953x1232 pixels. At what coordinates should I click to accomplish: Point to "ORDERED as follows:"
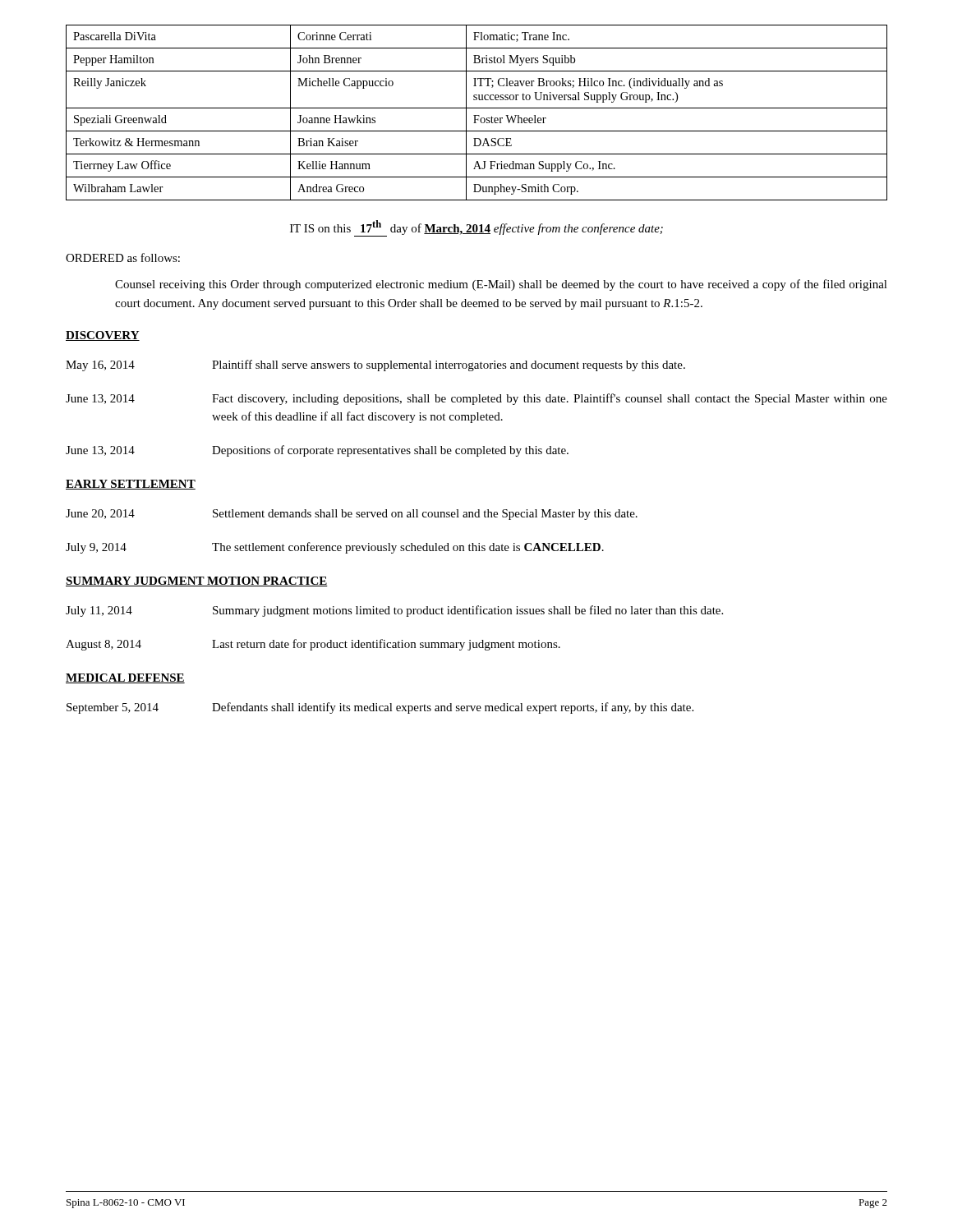123,258
